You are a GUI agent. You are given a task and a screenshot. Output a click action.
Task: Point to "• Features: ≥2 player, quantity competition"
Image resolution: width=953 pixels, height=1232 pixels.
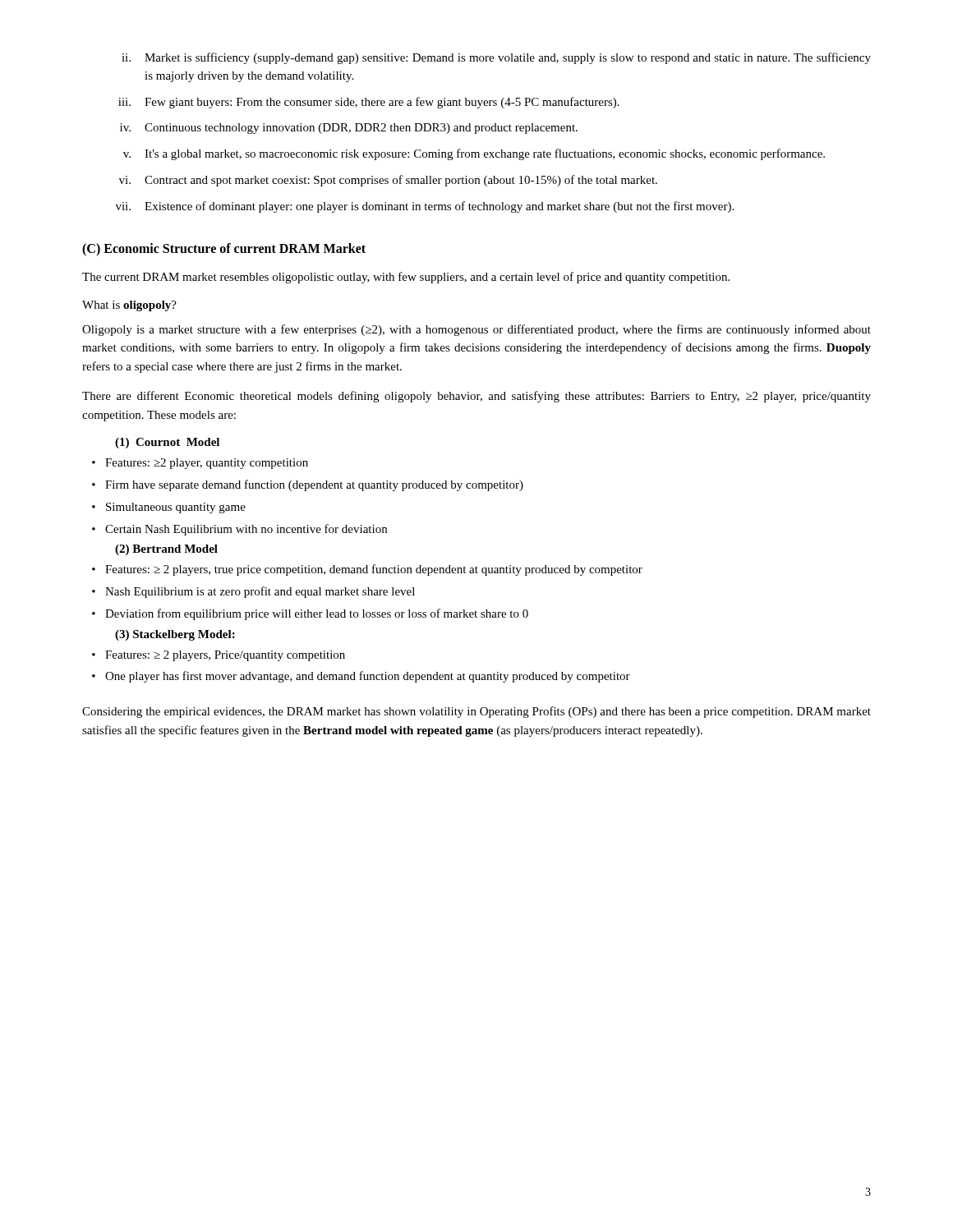point(200,464)
